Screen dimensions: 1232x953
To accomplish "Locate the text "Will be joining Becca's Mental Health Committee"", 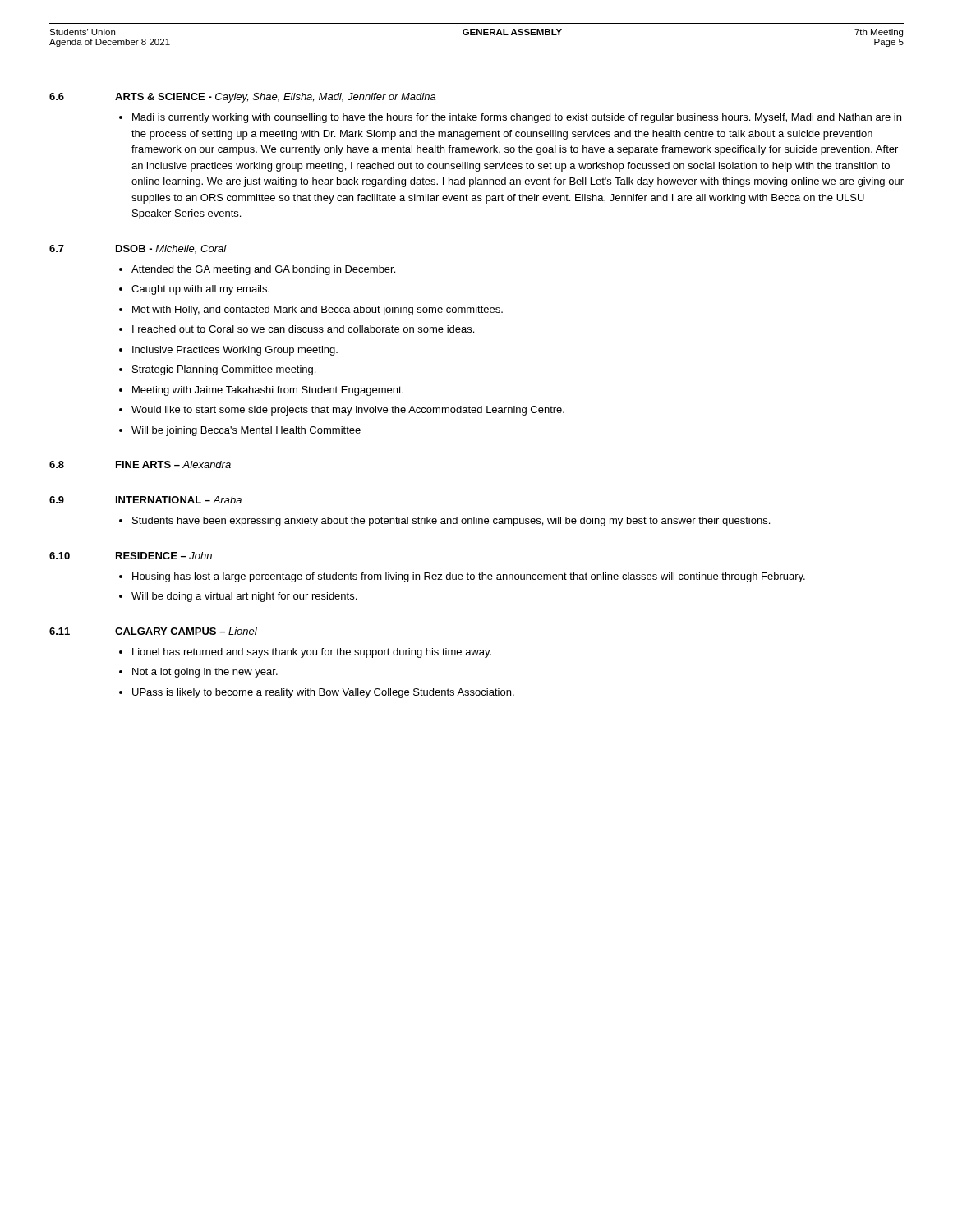I will click(246, 430).
